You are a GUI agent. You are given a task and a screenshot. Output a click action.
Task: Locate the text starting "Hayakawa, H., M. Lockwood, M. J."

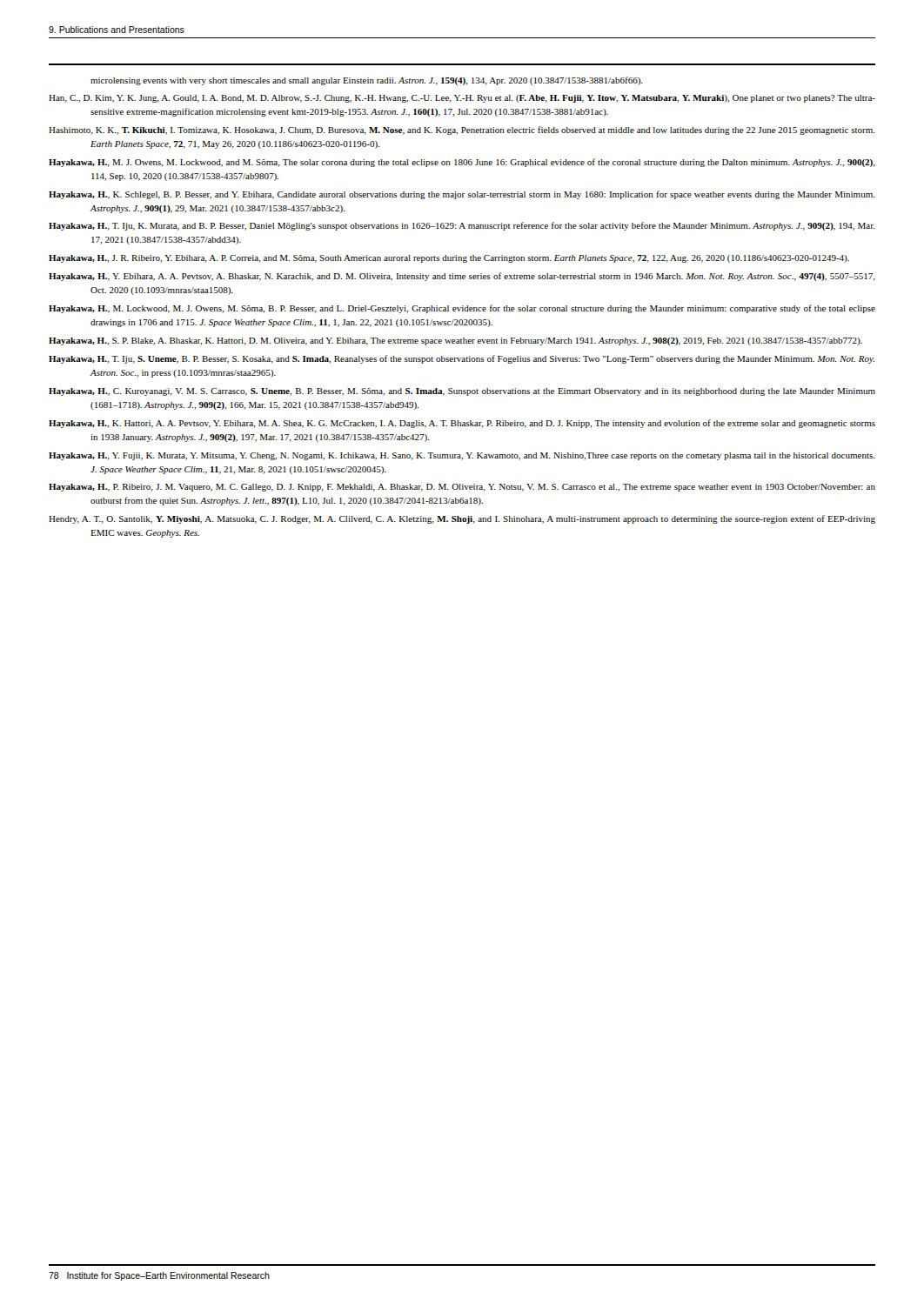462,315
